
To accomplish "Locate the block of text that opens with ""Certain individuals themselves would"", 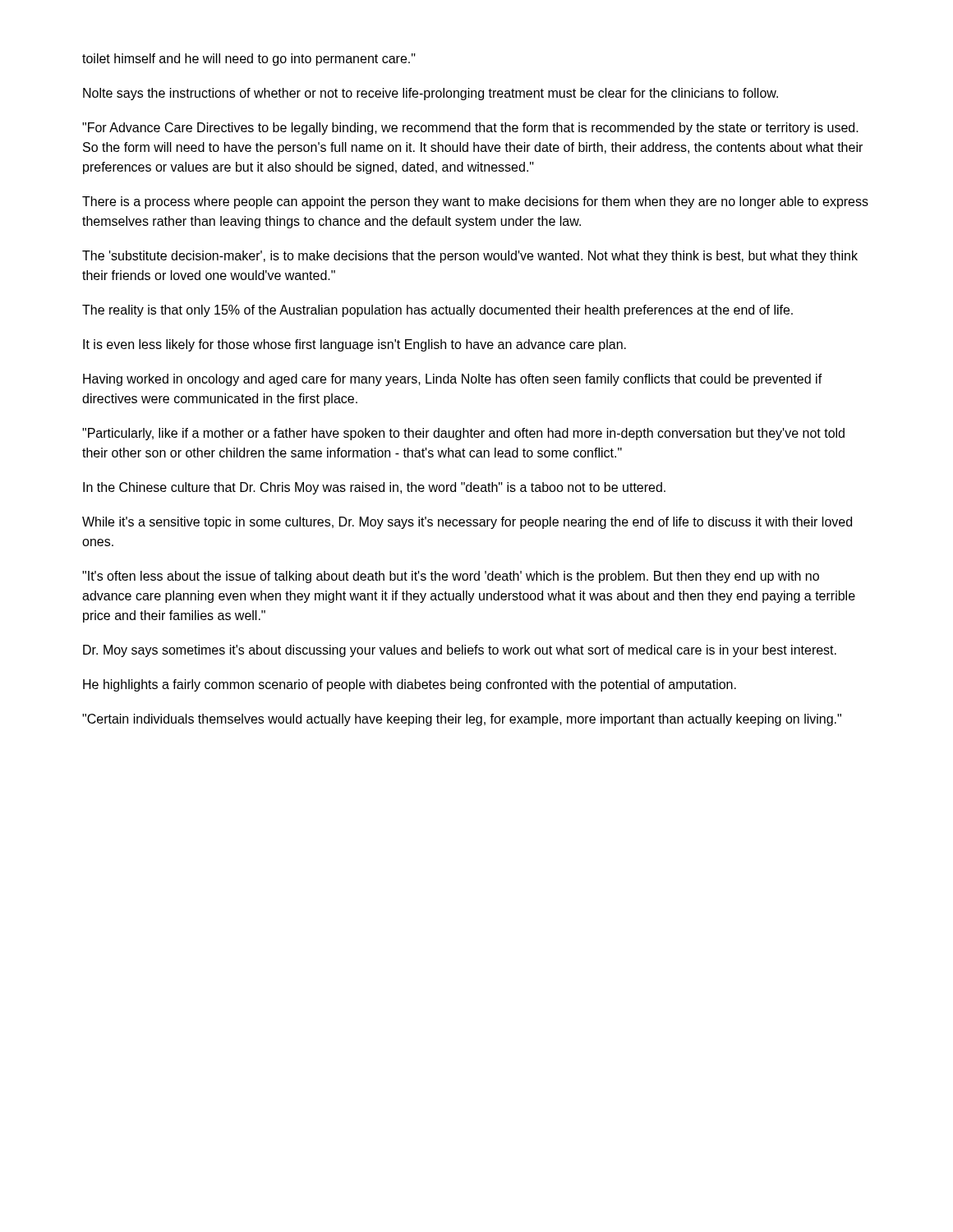I will tap(462, 719).
